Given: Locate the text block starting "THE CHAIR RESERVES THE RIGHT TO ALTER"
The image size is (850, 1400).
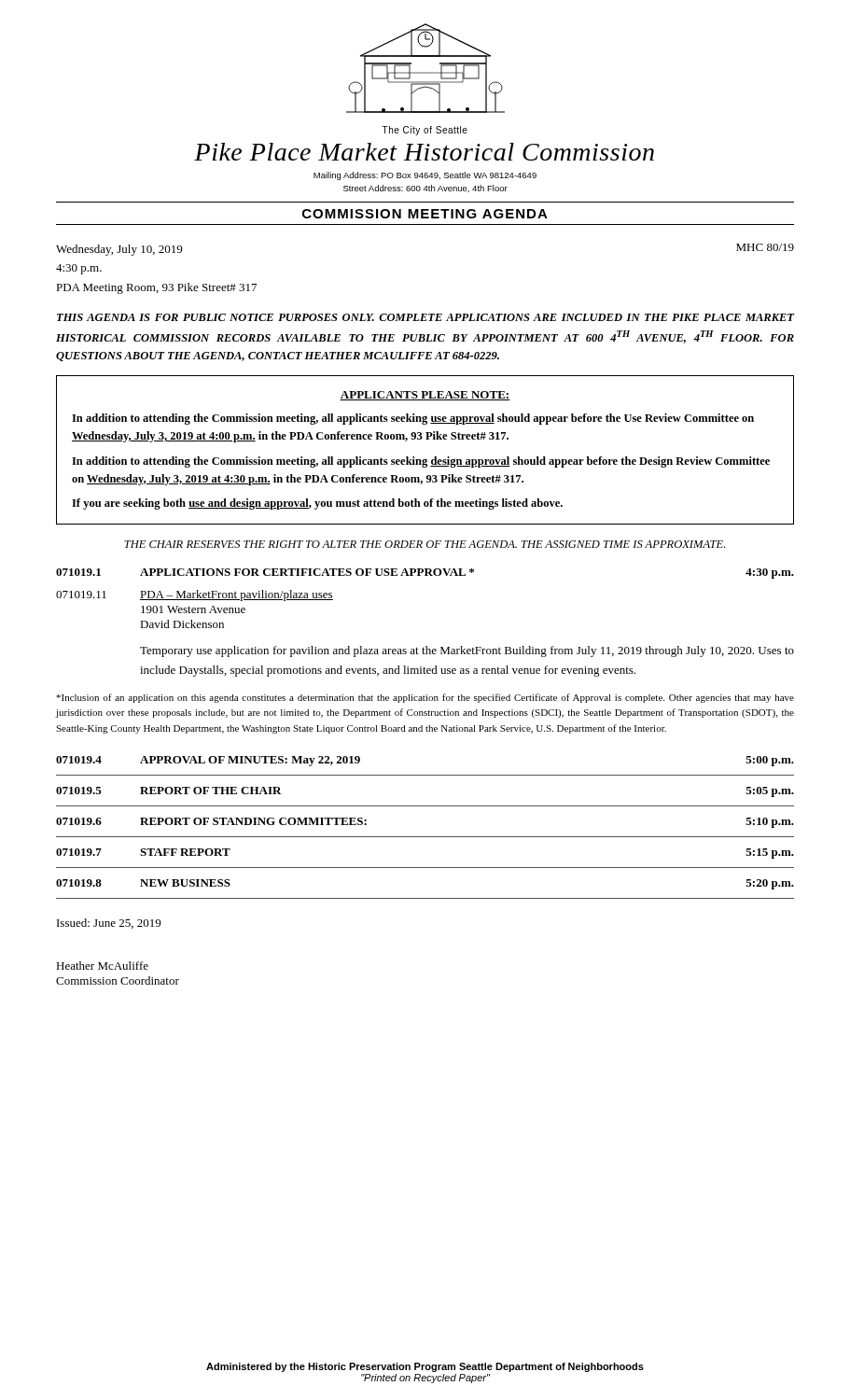Looking at the screenshot, I should point(425,544).
